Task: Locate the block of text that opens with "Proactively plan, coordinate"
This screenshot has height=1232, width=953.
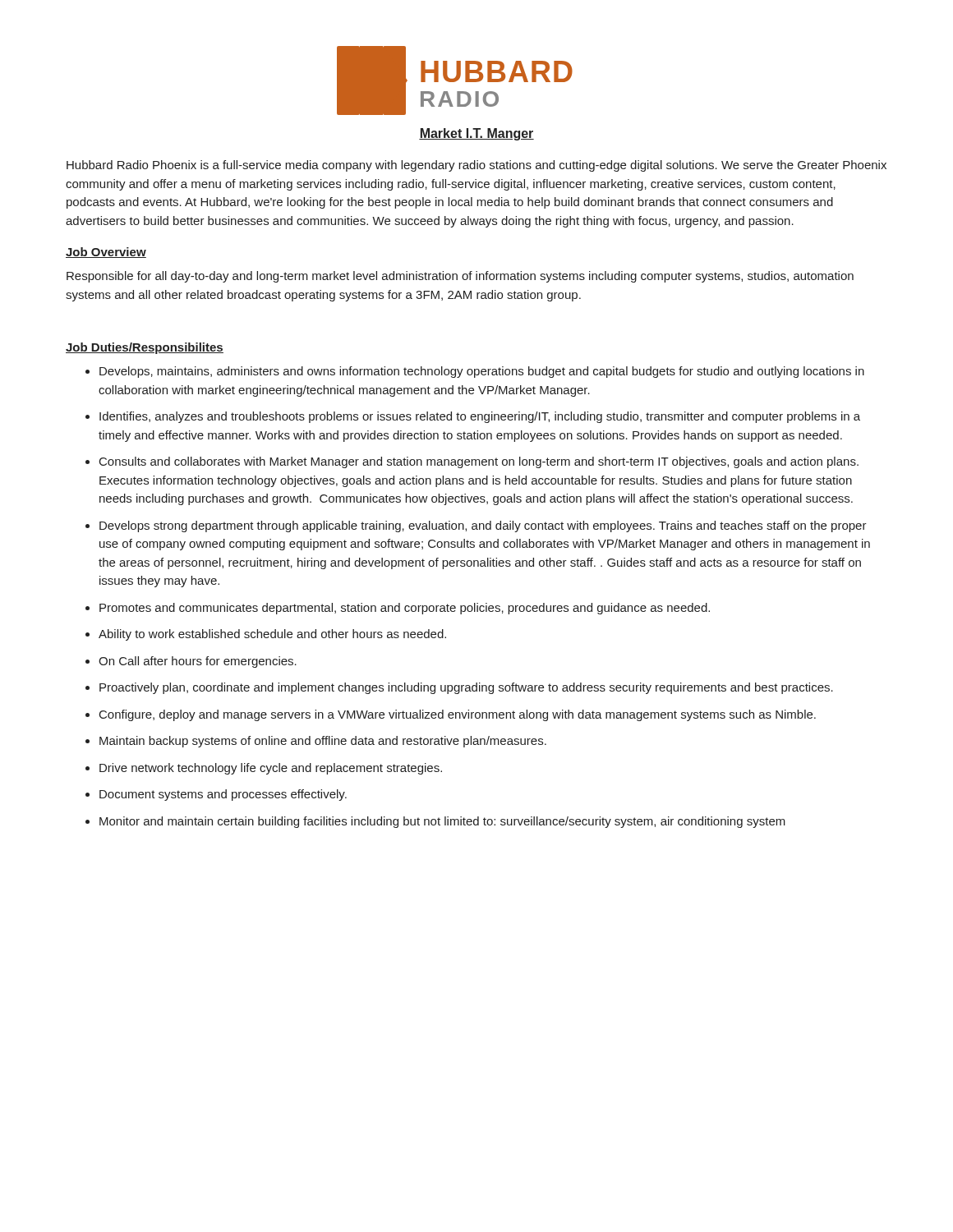Action: pos(493,688)
